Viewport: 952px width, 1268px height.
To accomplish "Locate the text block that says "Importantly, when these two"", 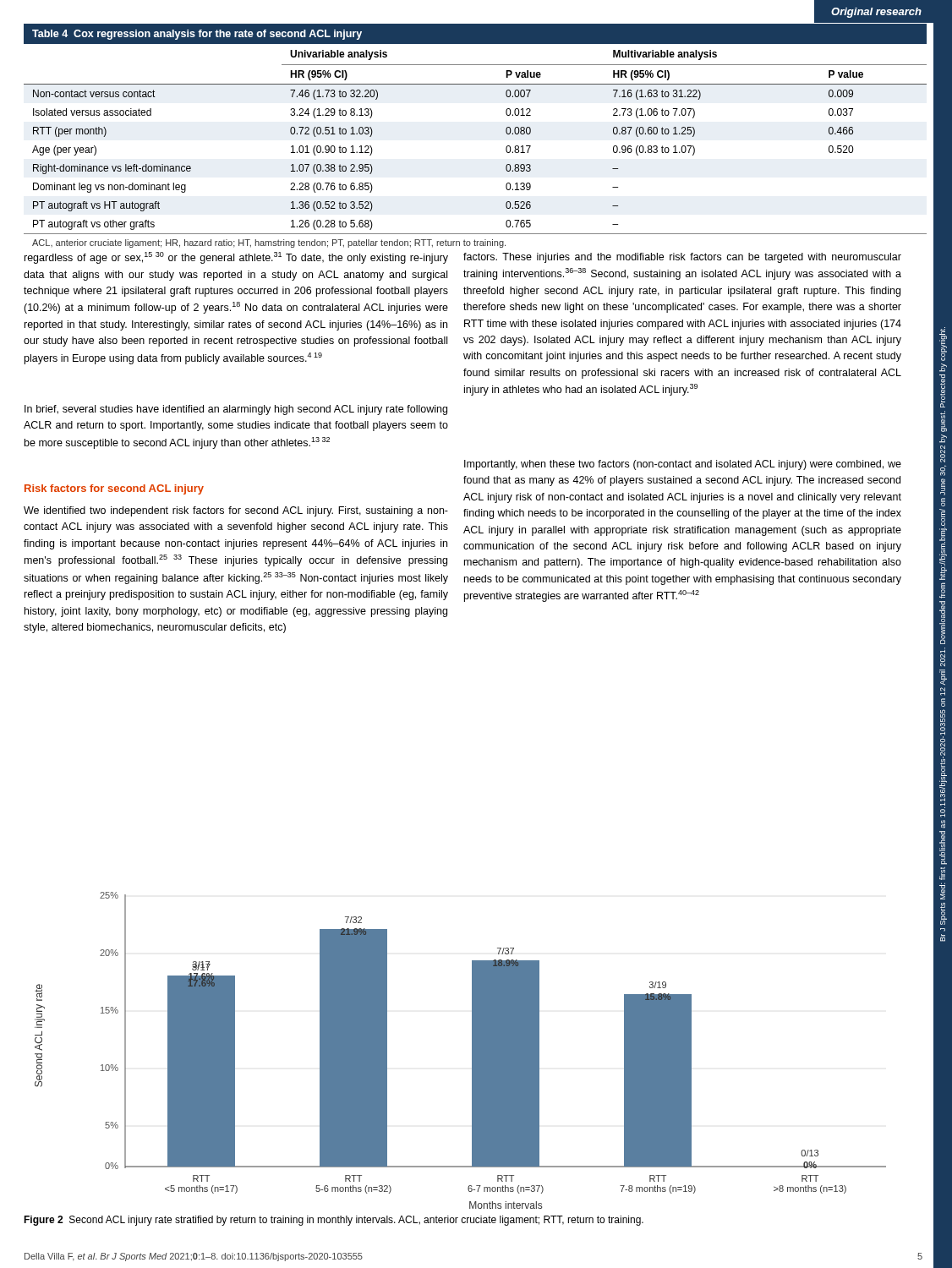I will pyautogui.click(x=682, y=530).
